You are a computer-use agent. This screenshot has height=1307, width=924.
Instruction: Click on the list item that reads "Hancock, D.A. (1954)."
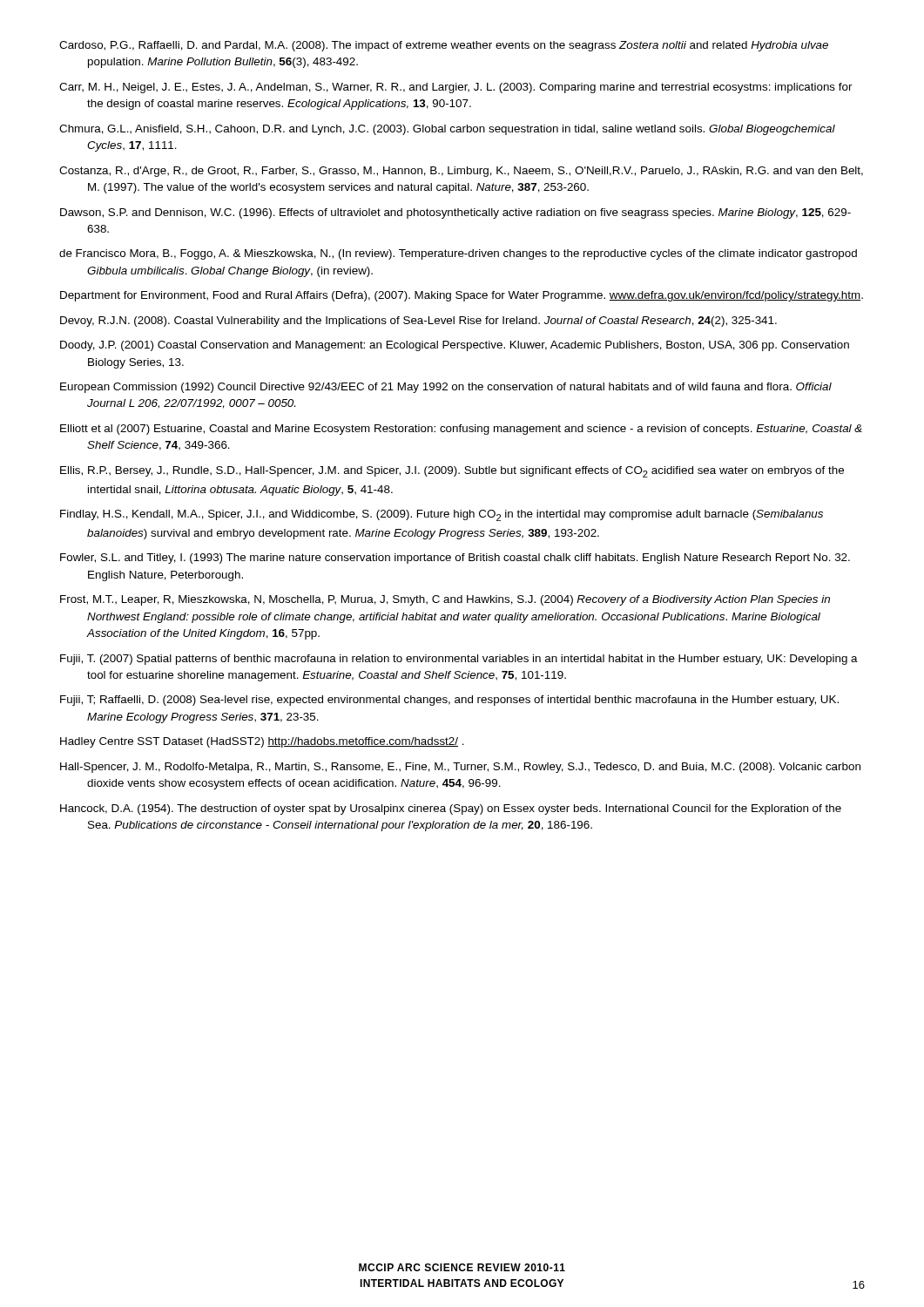coord(450,816)
